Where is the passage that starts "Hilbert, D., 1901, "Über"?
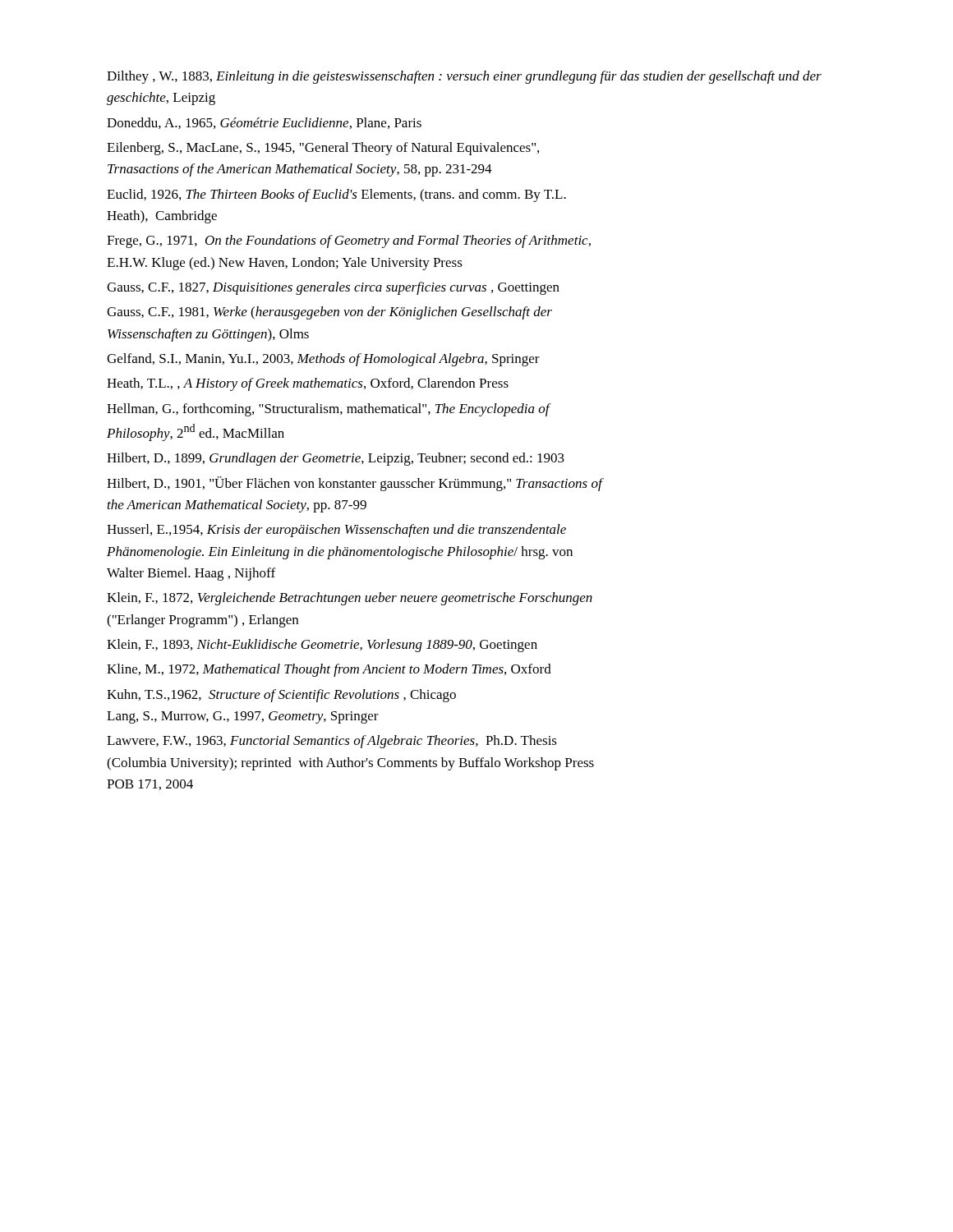This screenshot has width=953, height=1232. [x=354, y=494]
